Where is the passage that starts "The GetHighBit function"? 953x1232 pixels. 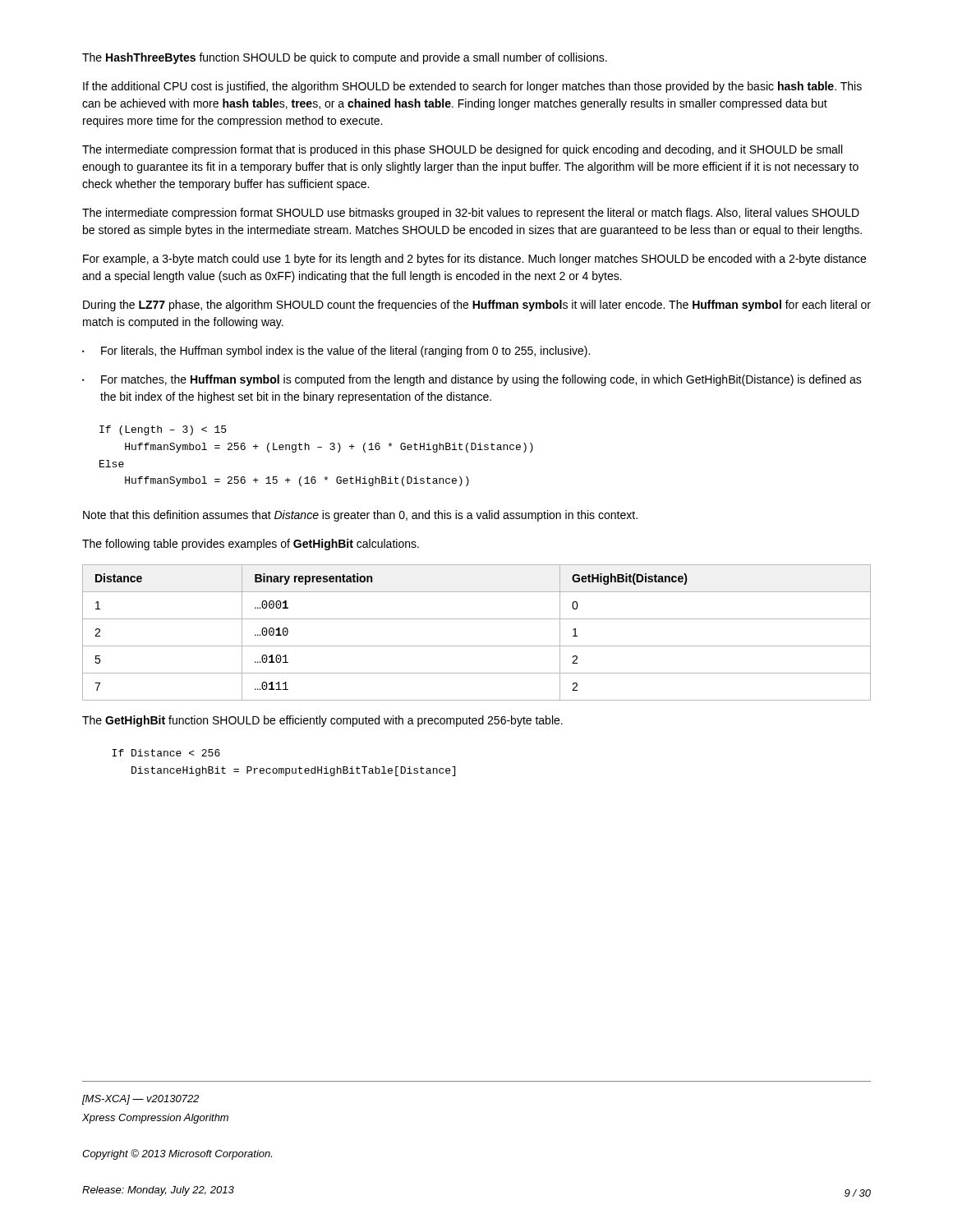(323, 720)
